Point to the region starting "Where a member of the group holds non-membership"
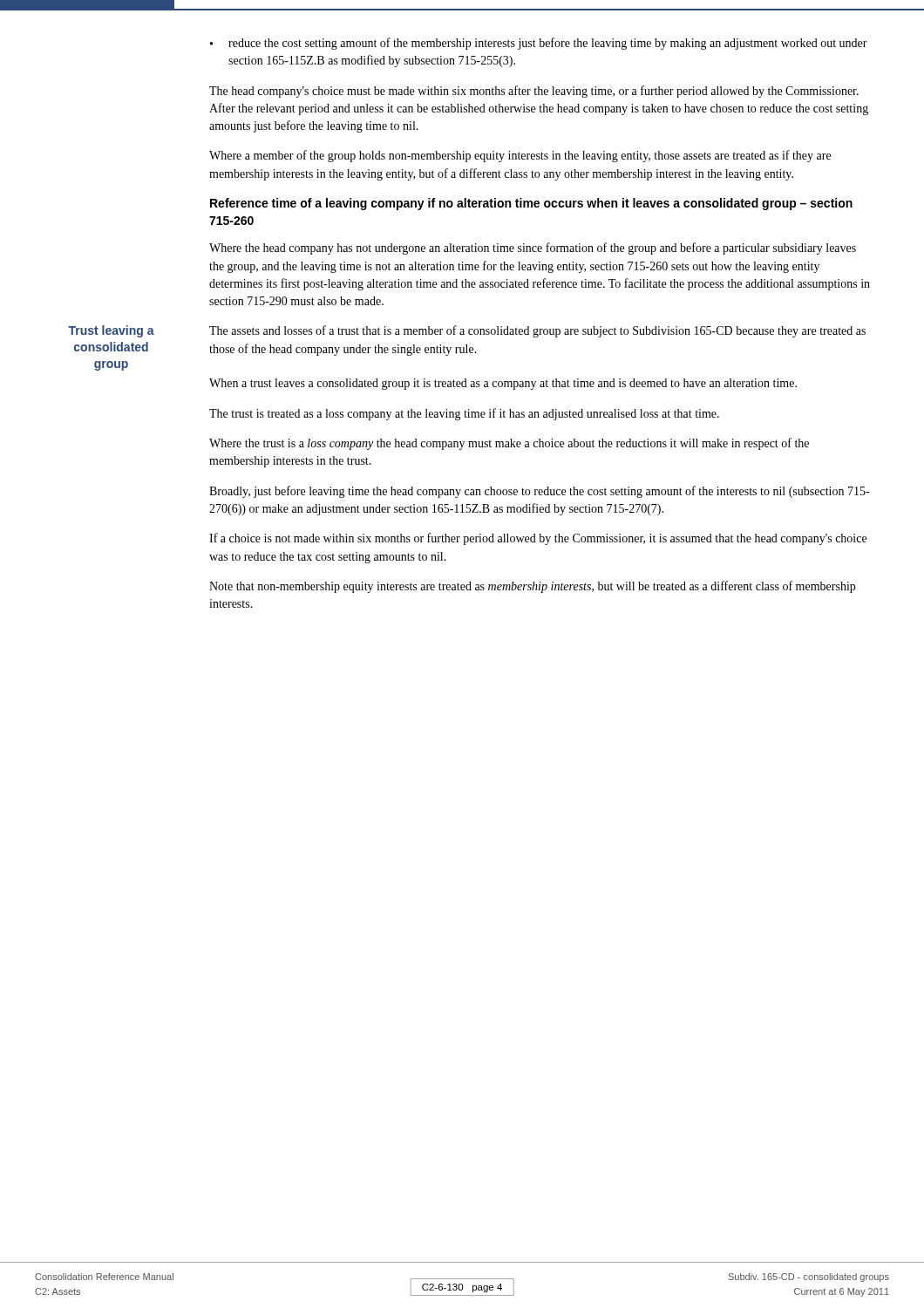The image size is (924, 1308). [x=520, y=165]
